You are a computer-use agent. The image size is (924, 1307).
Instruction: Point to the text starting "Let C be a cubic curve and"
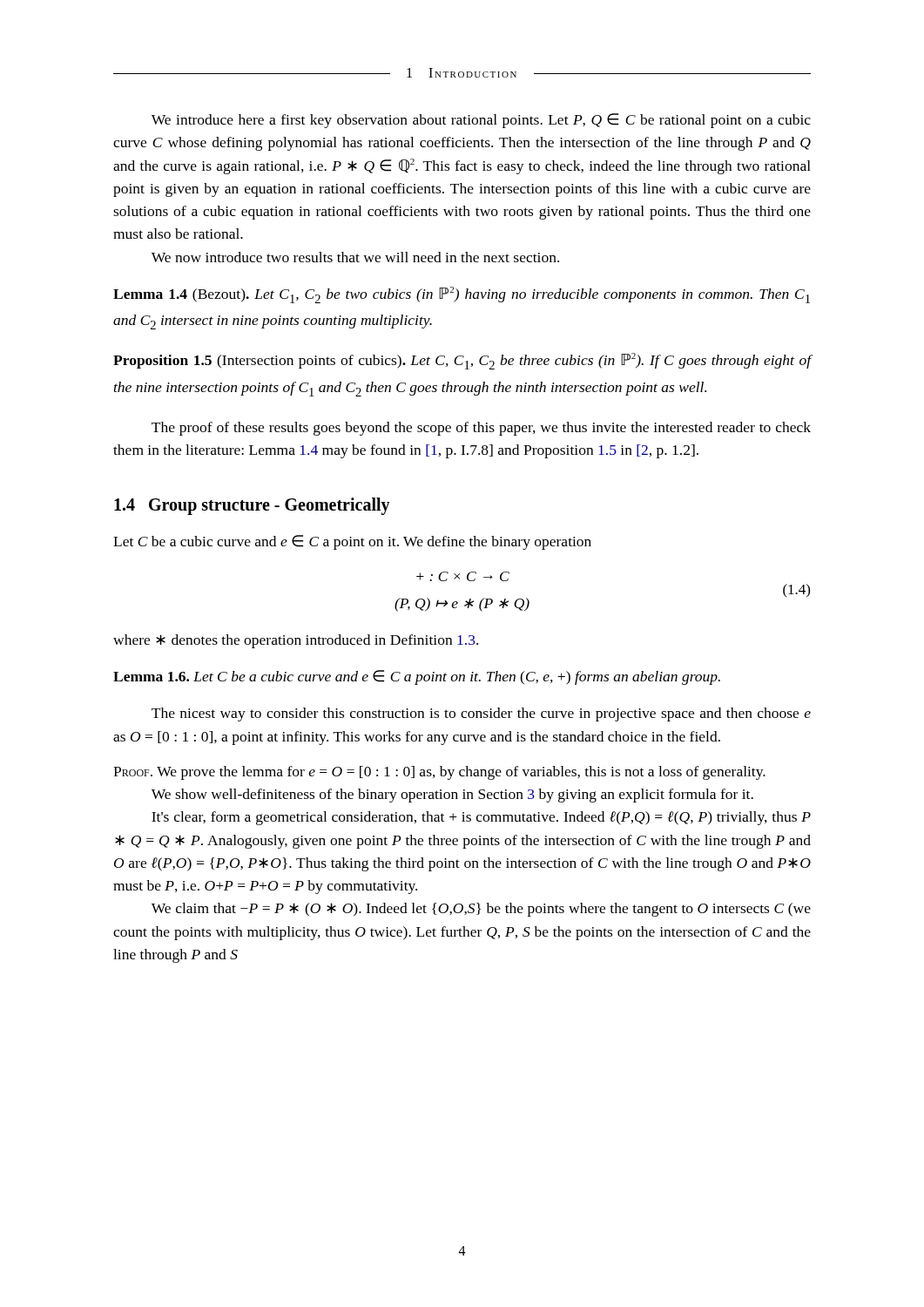(x=462, y=541)
